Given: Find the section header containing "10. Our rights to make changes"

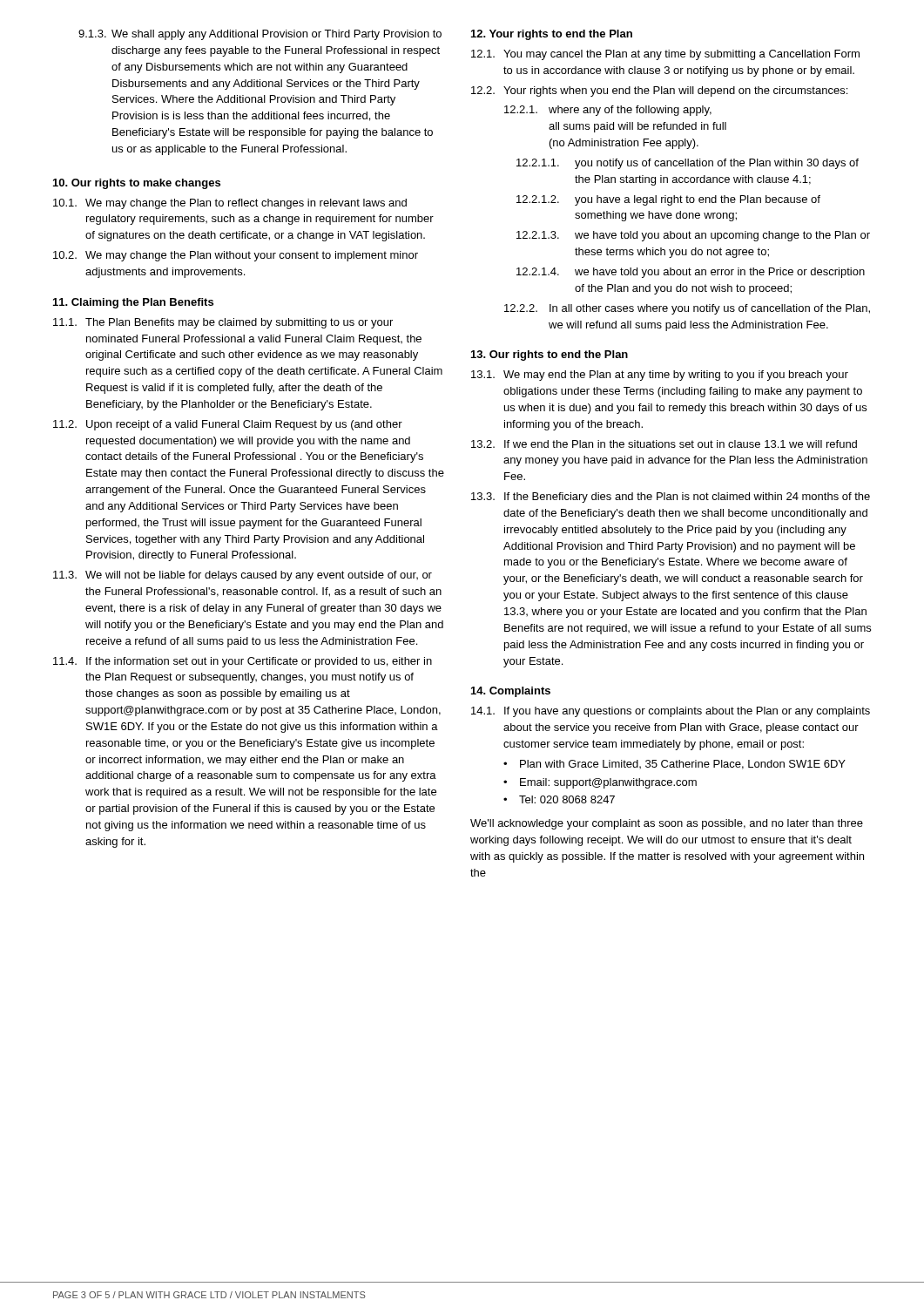Looking at the screenshot, I should click(x=137, y=182).
